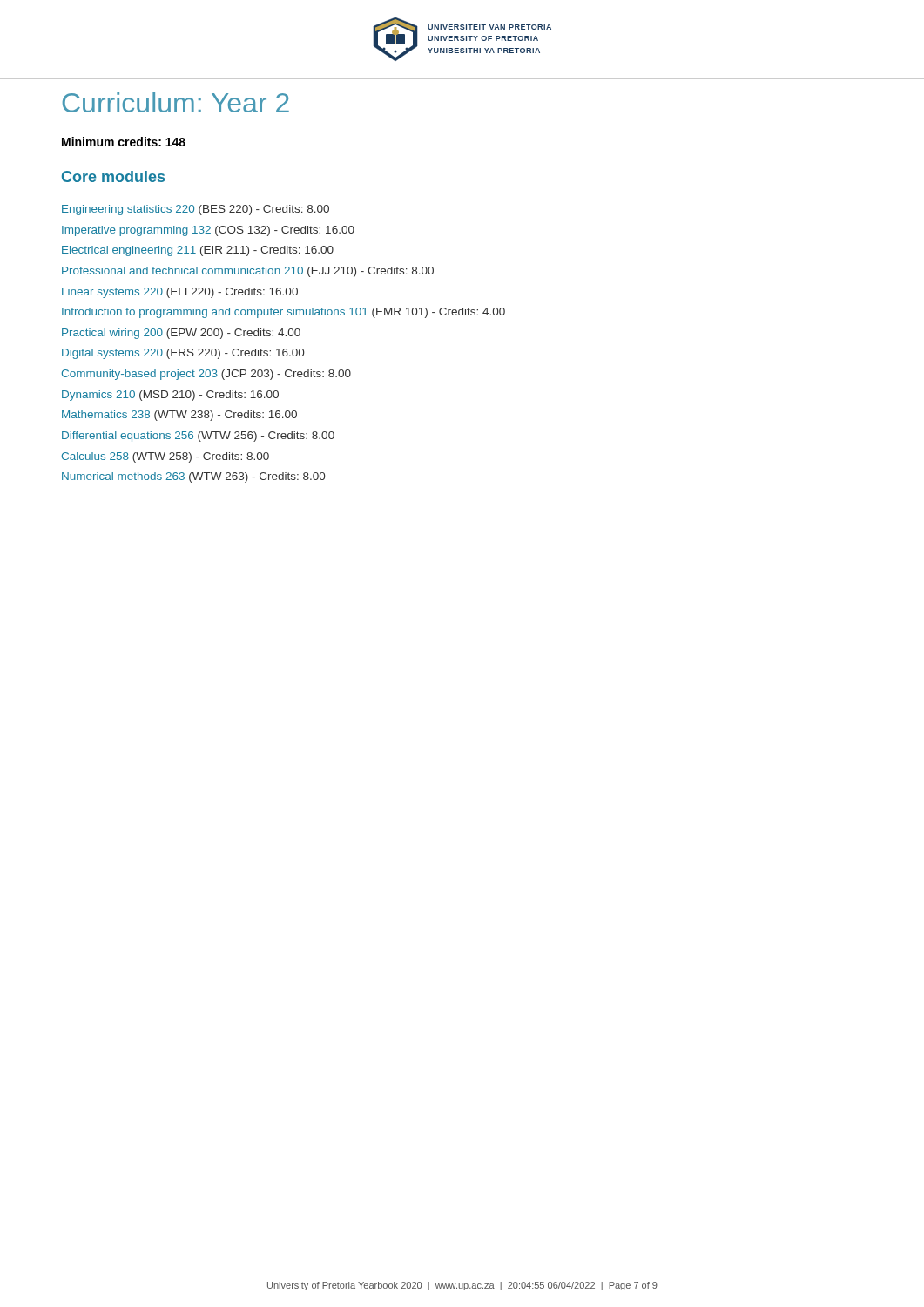Locate the text starting "Minimum credits: 148"
Viewport: 924px width, 1307px height.
[x=123, y=142]
